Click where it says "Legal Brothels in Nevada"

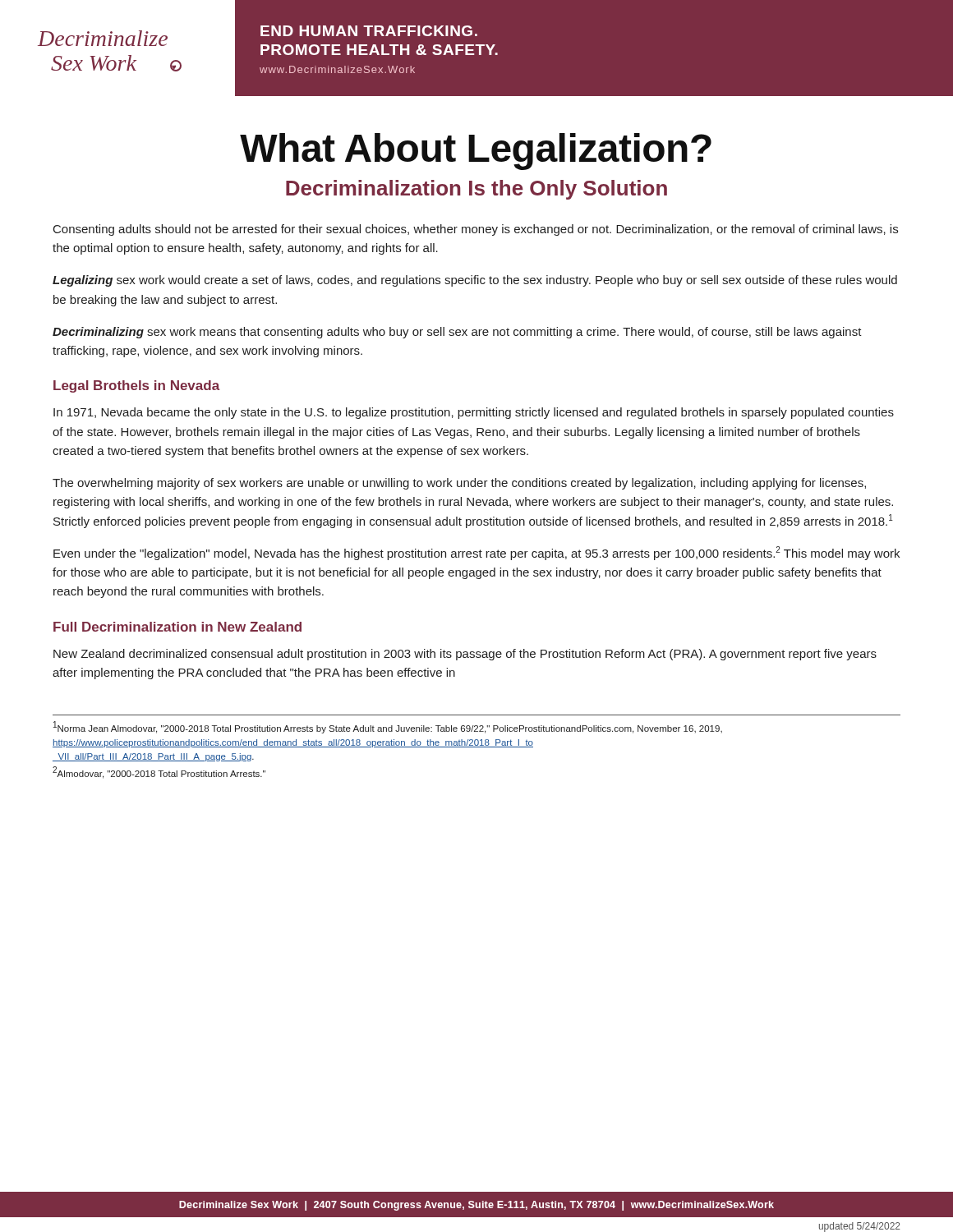coord(136,386)
